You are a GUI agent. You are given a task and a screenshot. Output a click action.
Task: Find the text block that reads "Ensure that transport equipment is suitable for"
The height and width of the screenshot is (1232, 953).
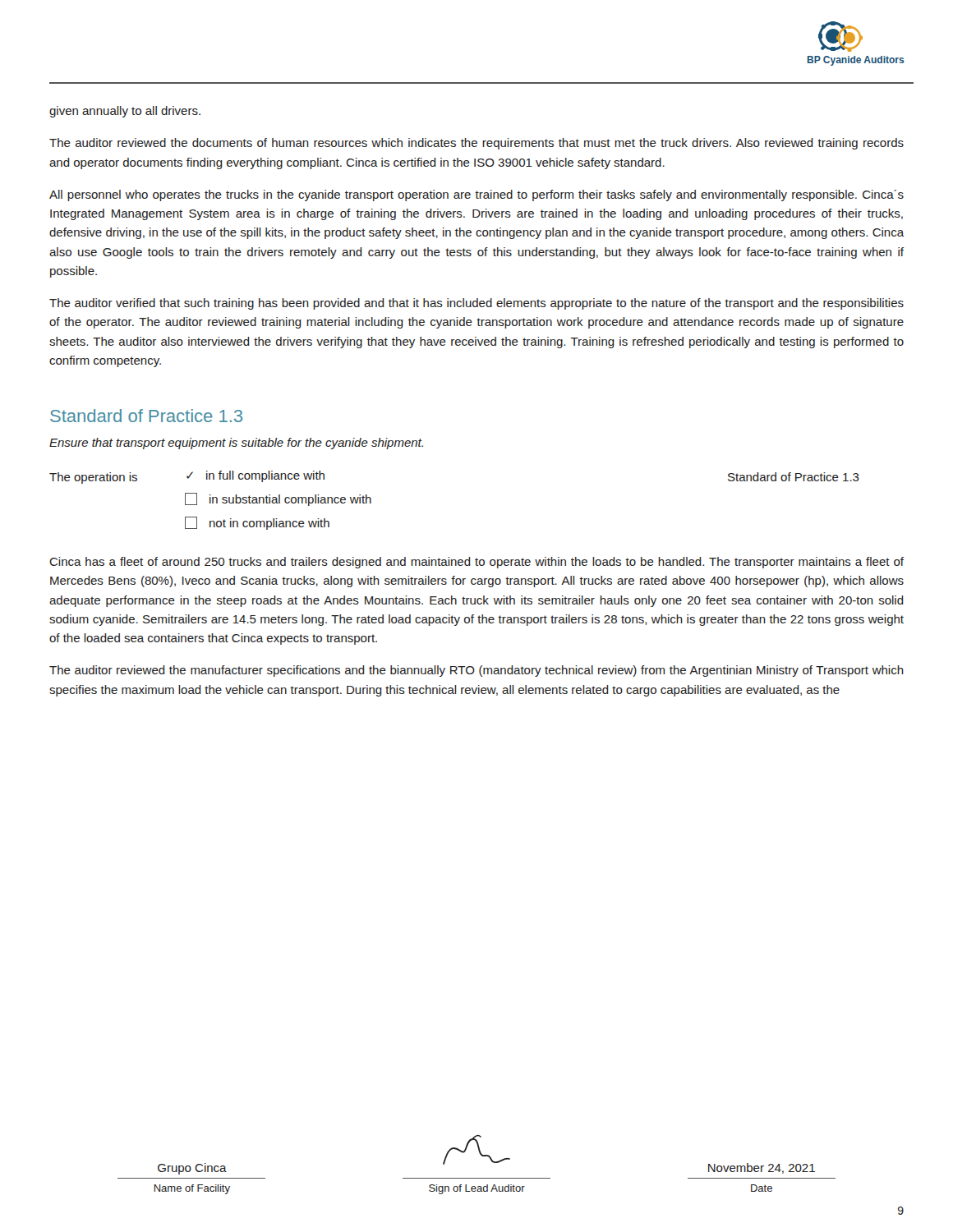(237, 442)
